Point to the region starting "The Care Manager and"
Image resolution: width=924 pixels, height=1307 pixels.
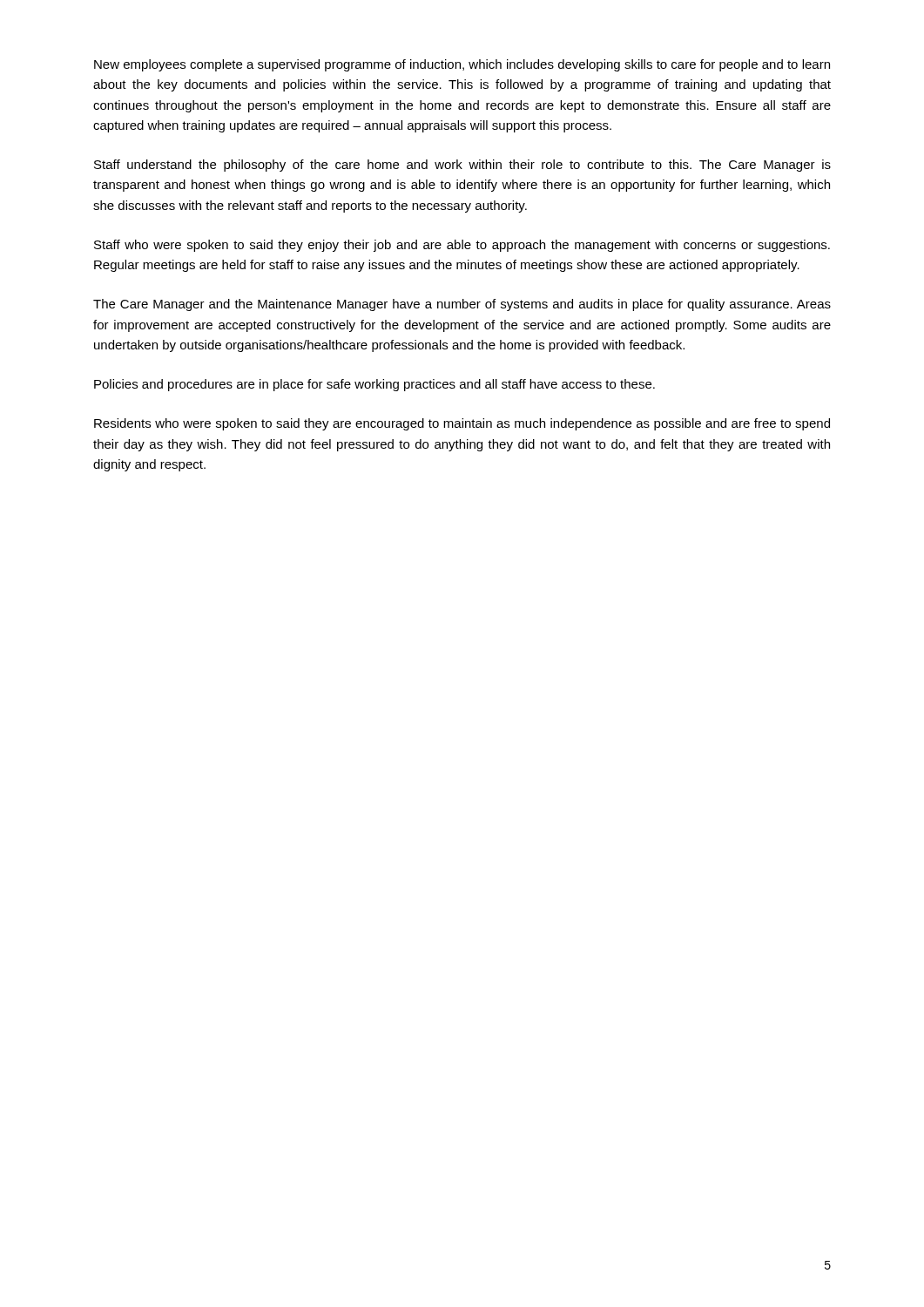point(462,324)
